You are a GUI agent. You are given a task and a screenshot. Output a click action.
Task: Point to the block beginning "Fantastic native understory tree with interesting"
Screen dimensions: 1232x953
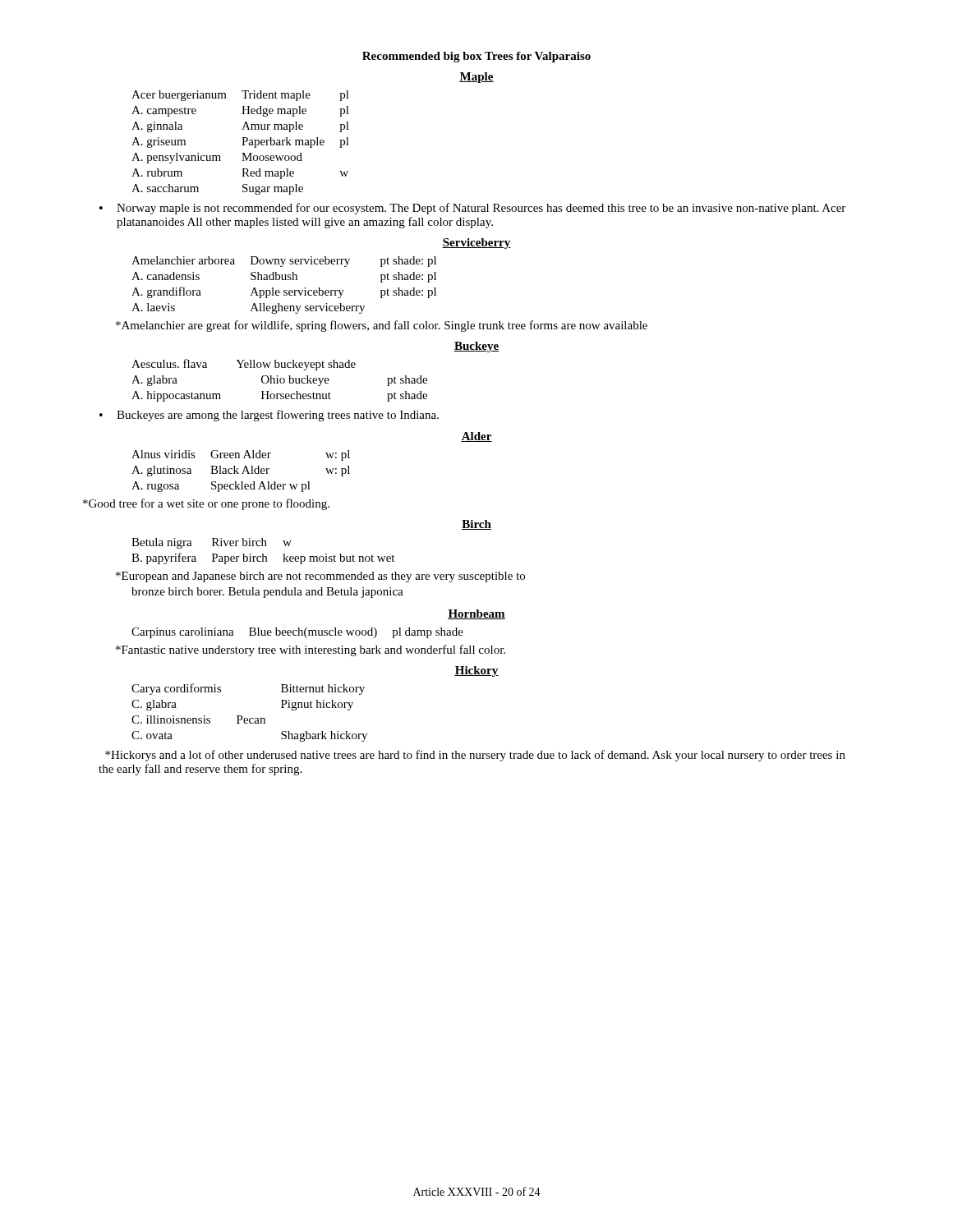click(311, 650)
